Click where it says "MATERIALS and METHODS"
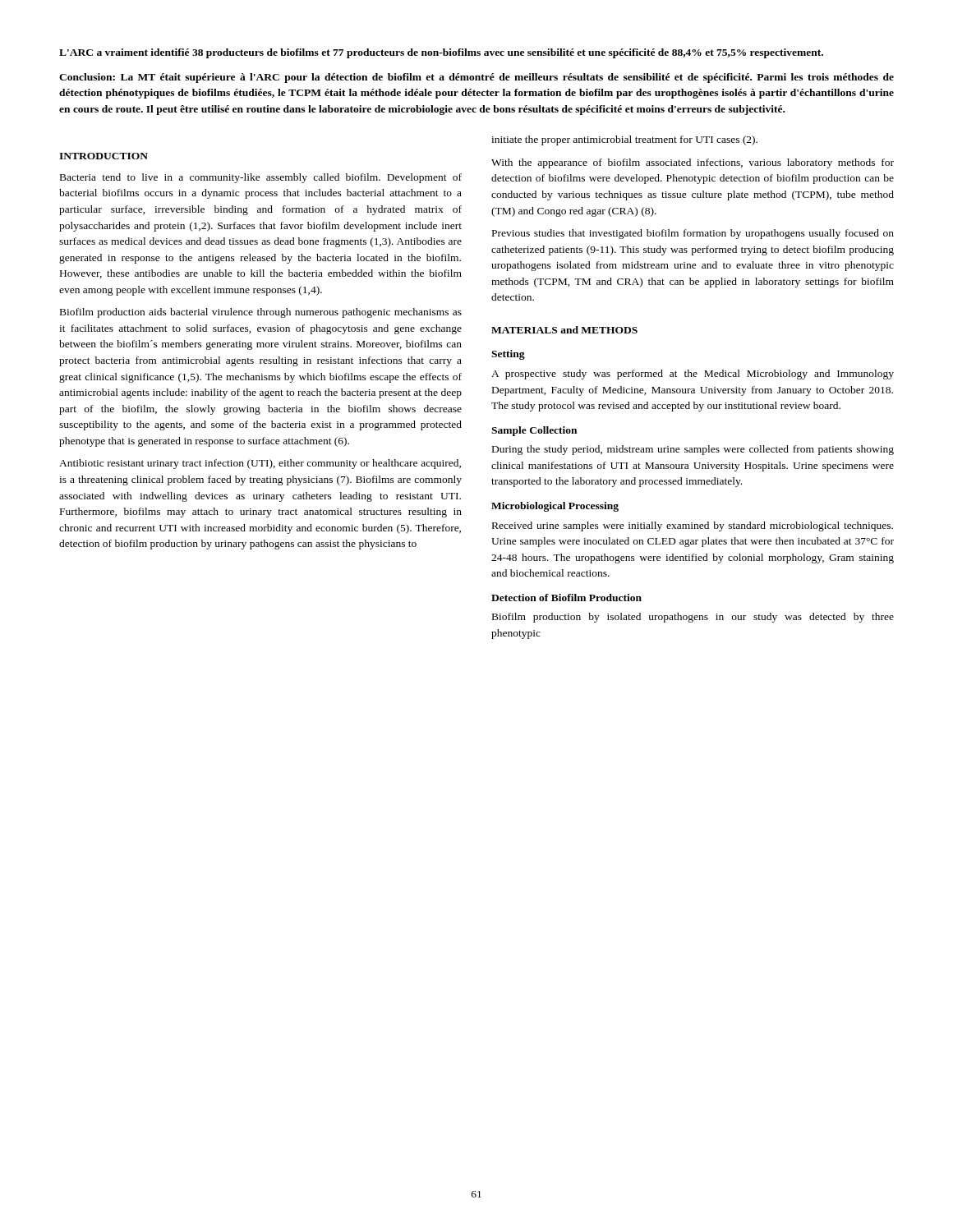The width and height of the screenshot is (953, 1232). tap(565, 330)
